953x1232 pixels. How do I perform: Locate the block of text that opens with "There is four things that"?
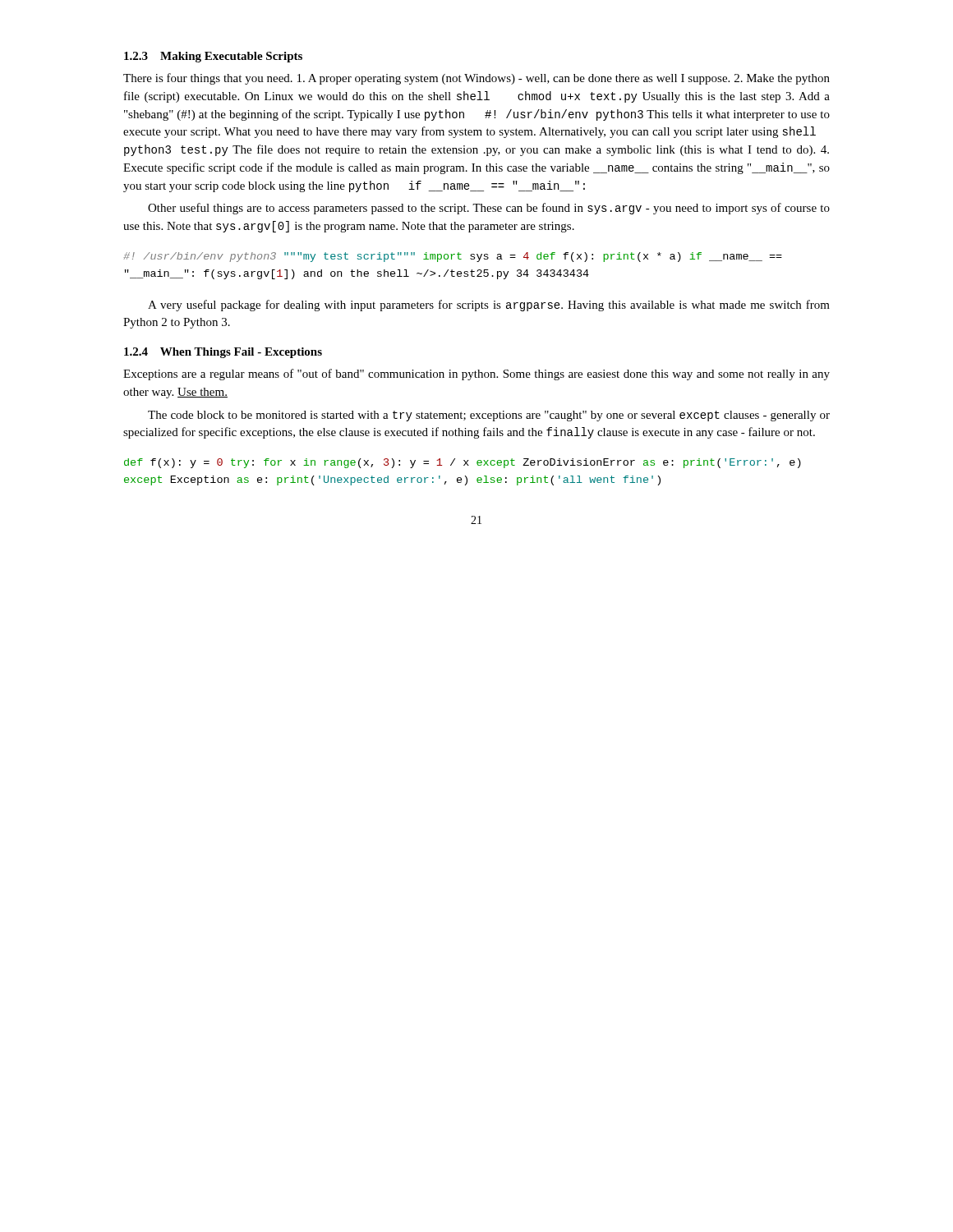[x=476, y=153]
